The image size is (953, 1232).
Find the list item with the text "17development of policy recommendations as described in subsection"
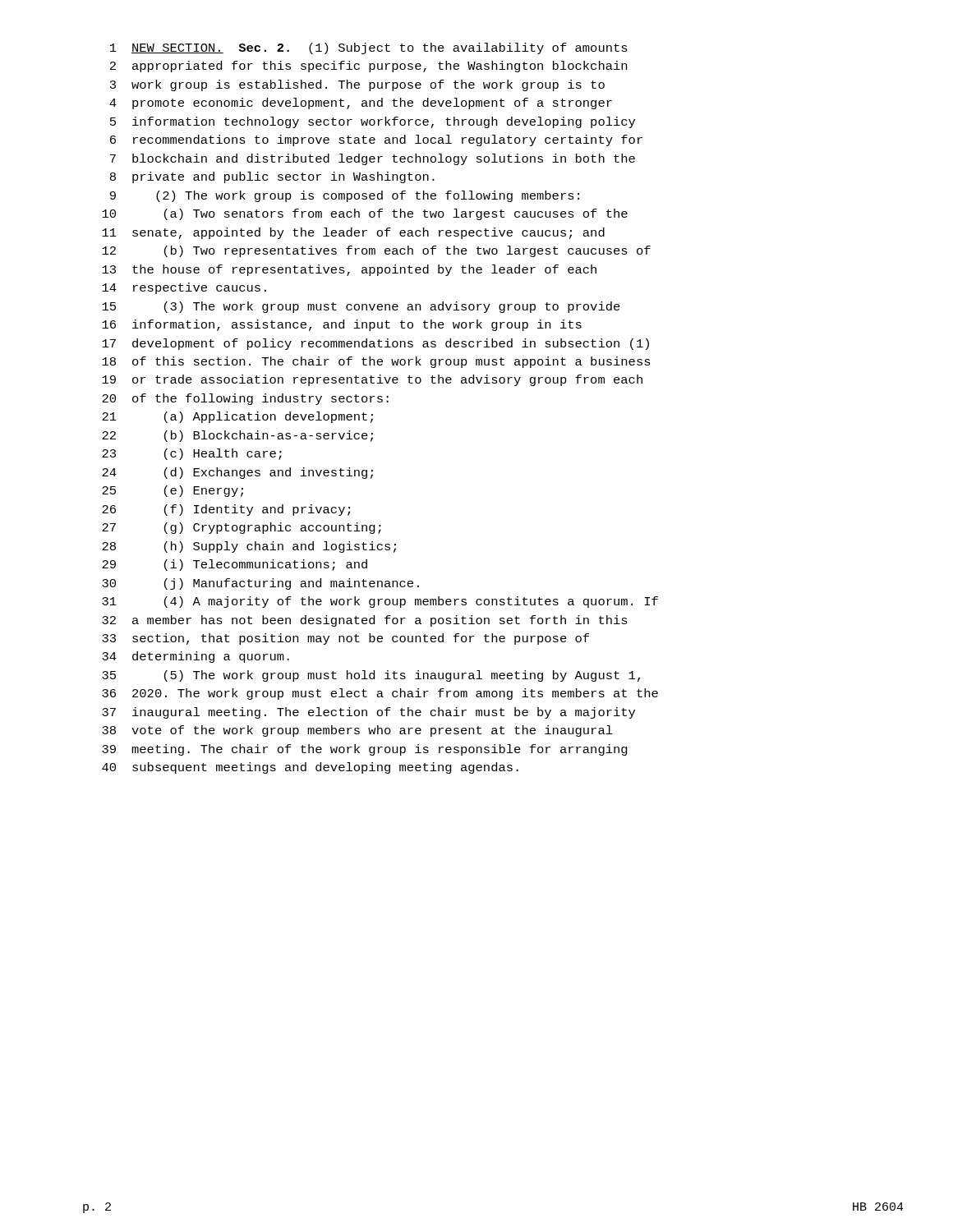[367, 344]
